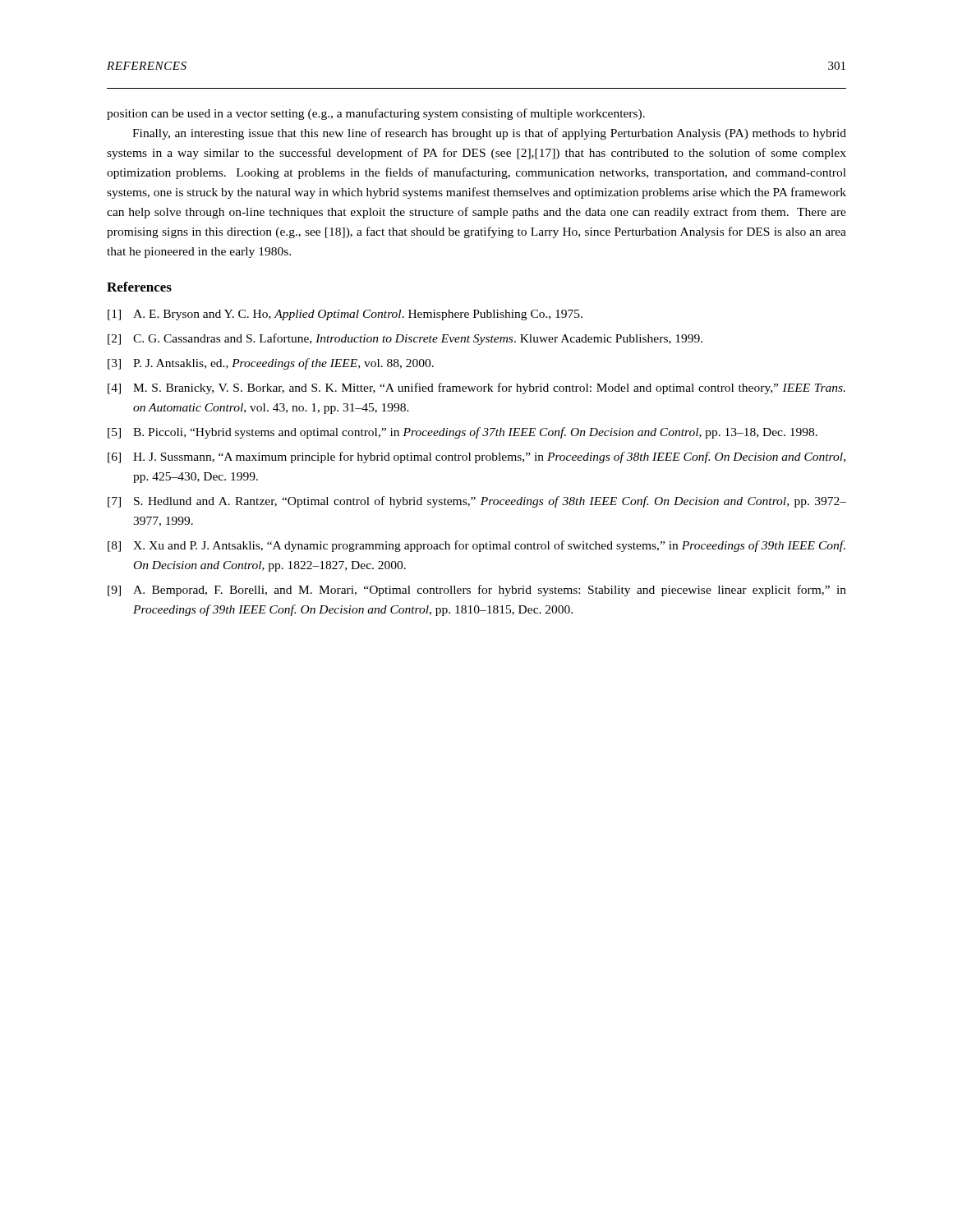Locate the list item containing "[3] P. J."

click(271, 364)
